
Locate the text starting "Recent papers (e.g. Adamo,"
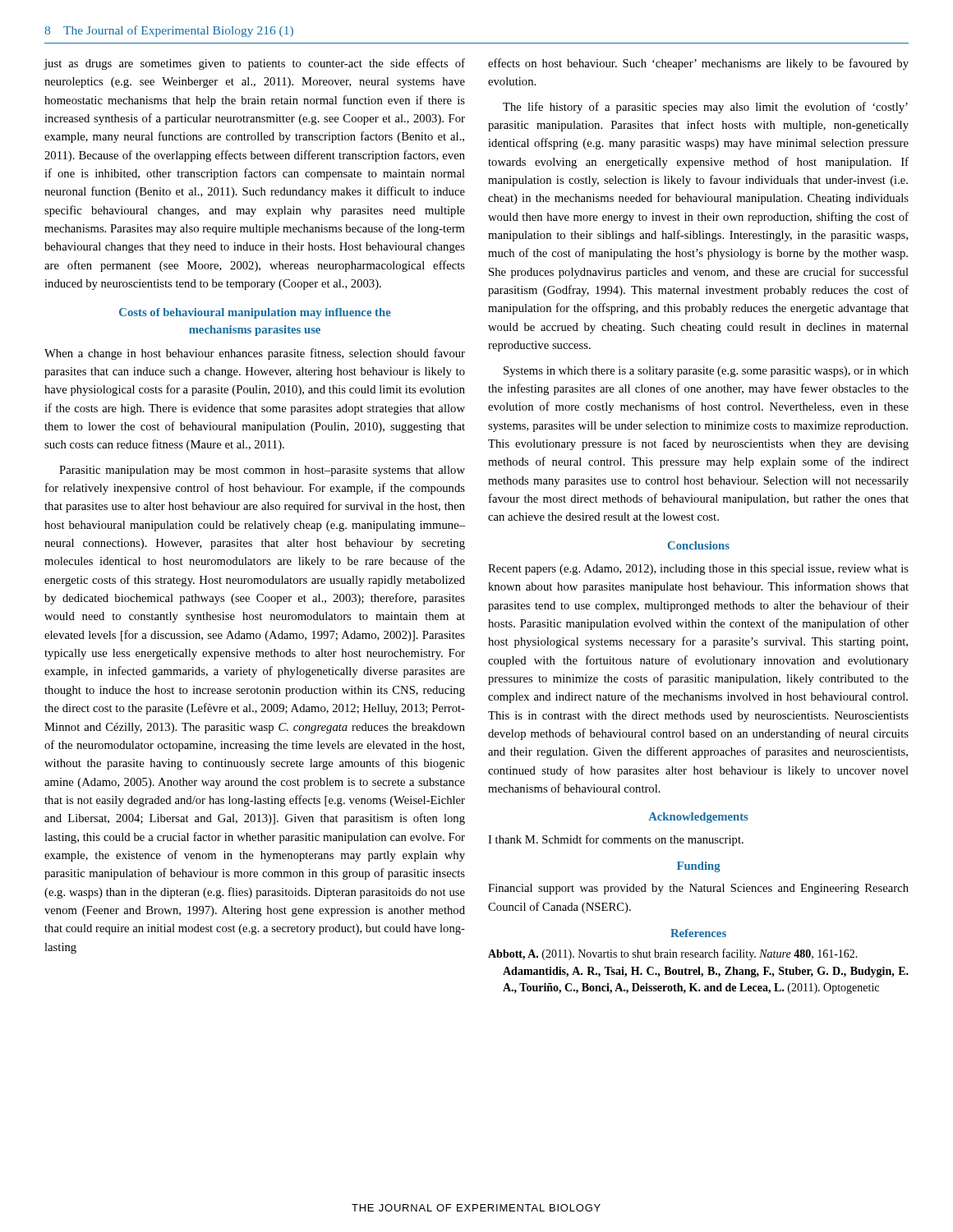[x=698, y=679]
